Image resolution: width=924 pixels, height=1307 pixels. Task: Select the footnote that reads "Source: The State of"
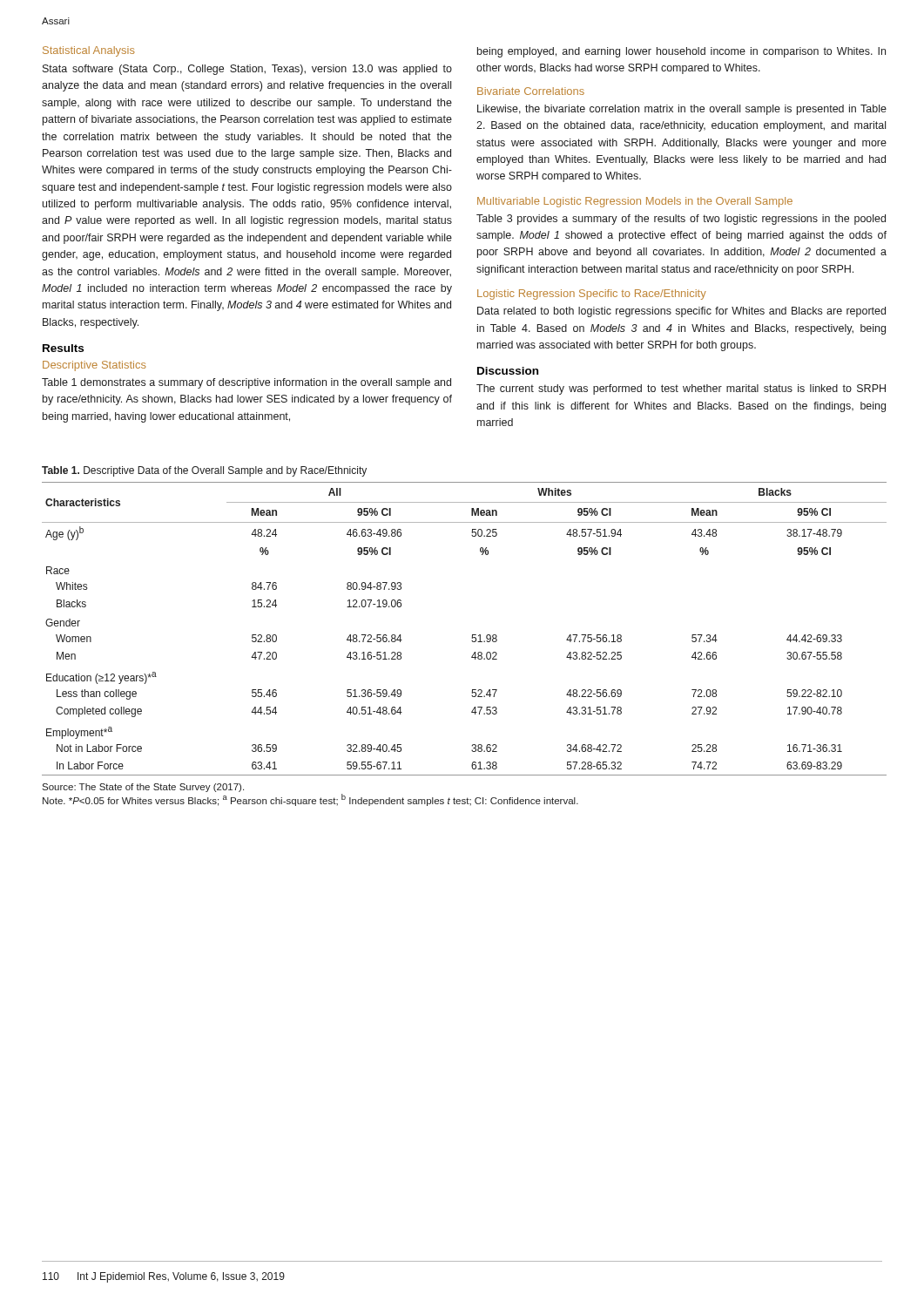click(310, 794)
